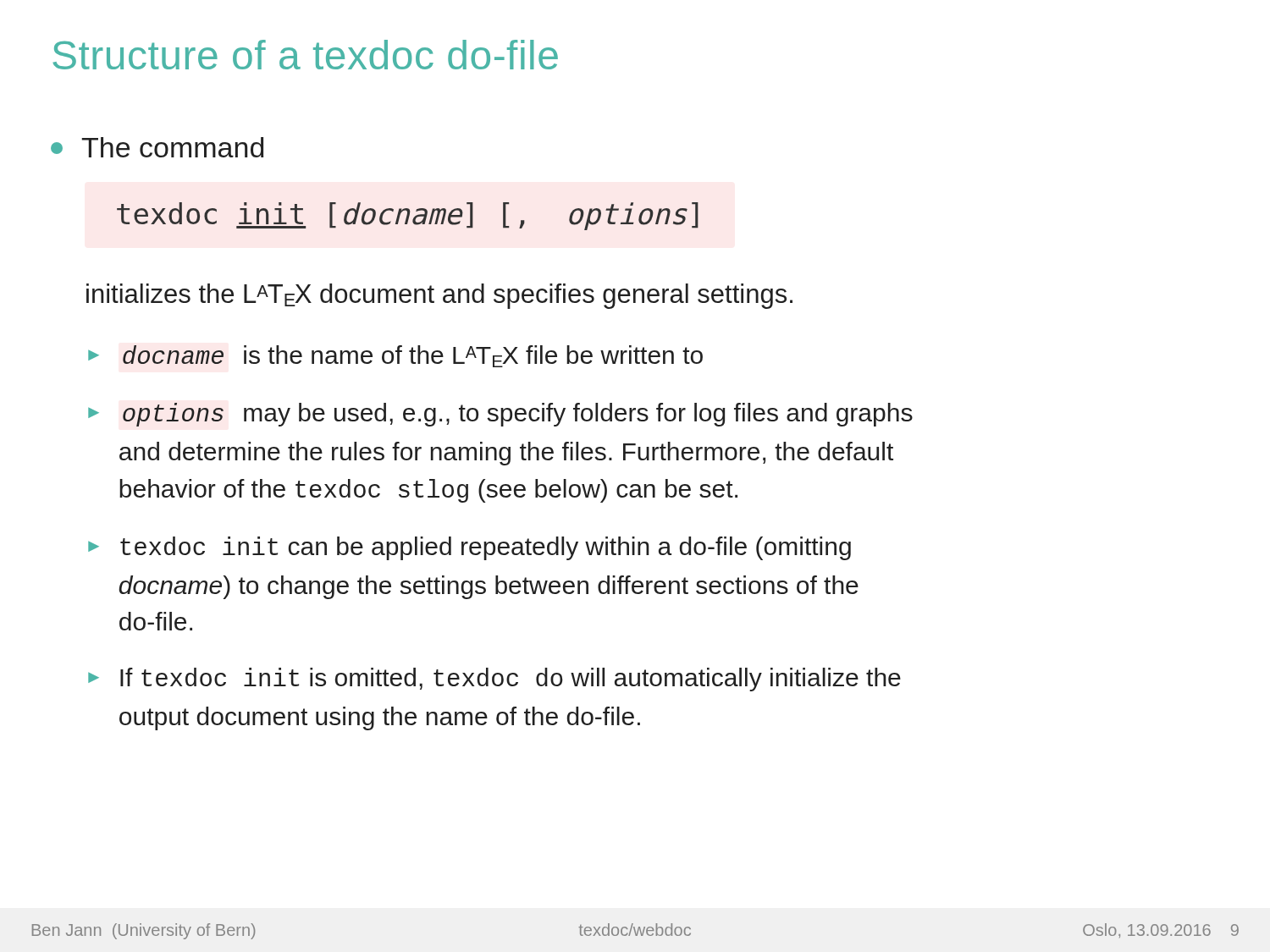
Task: Point to the block beginning "► If texdoc init is omitted, texdoc do"
Action: coord(493,697)
